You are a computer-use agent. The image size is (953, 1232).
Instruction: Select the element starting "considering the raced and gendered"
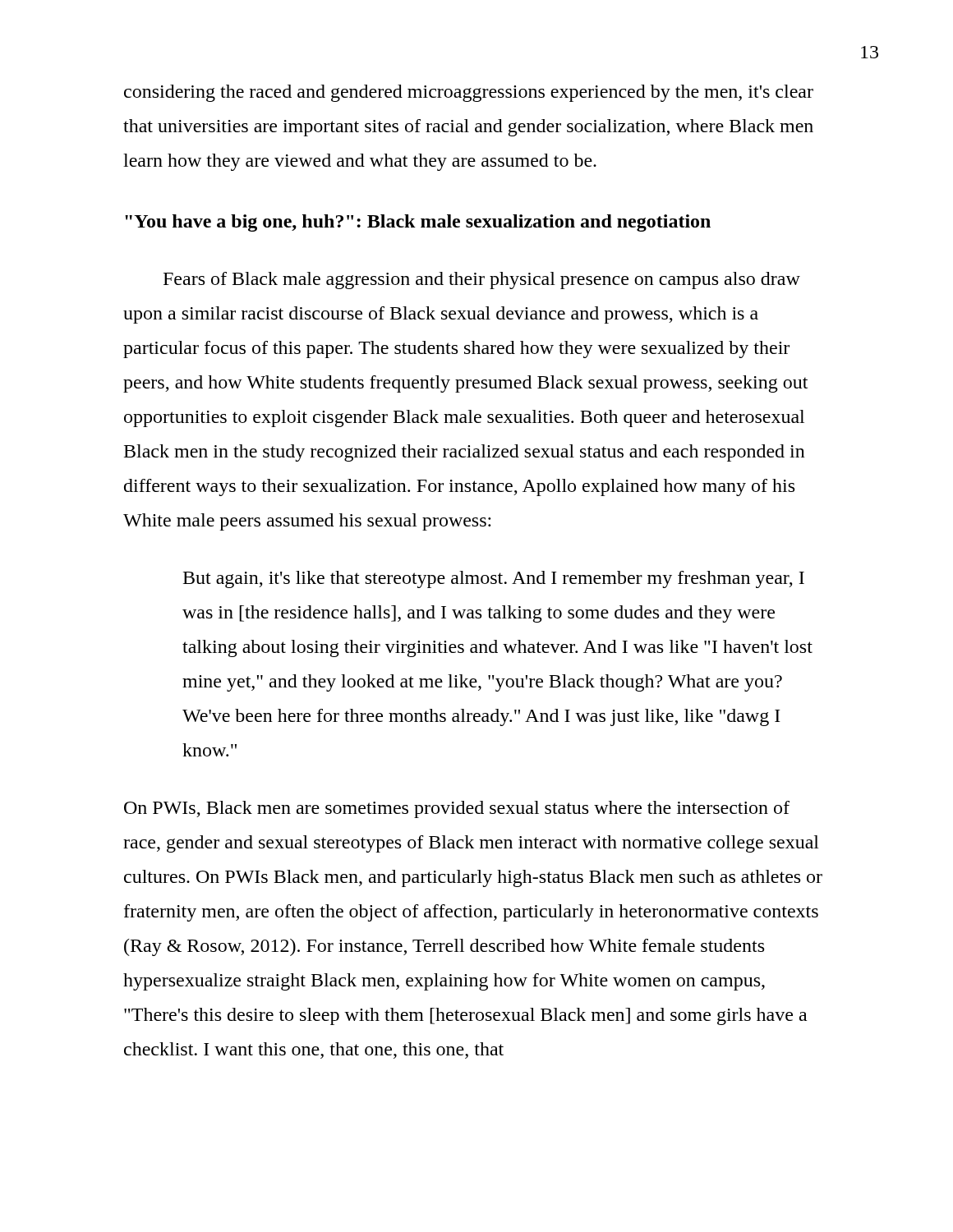[x=476, y=126]
